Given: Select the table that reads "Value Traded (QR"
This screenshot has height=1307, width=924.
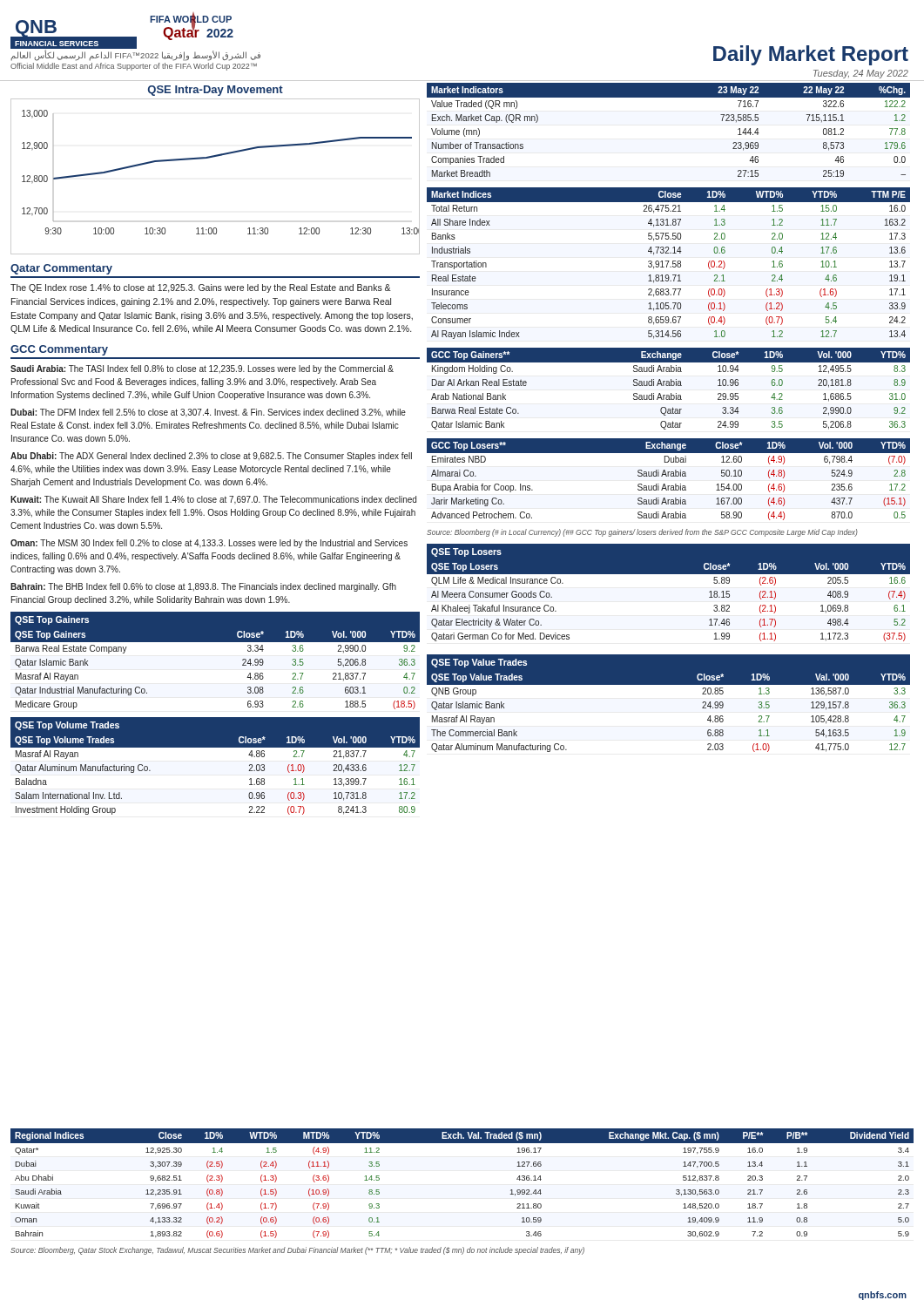Looking at the screenshot, I should 668,132.
